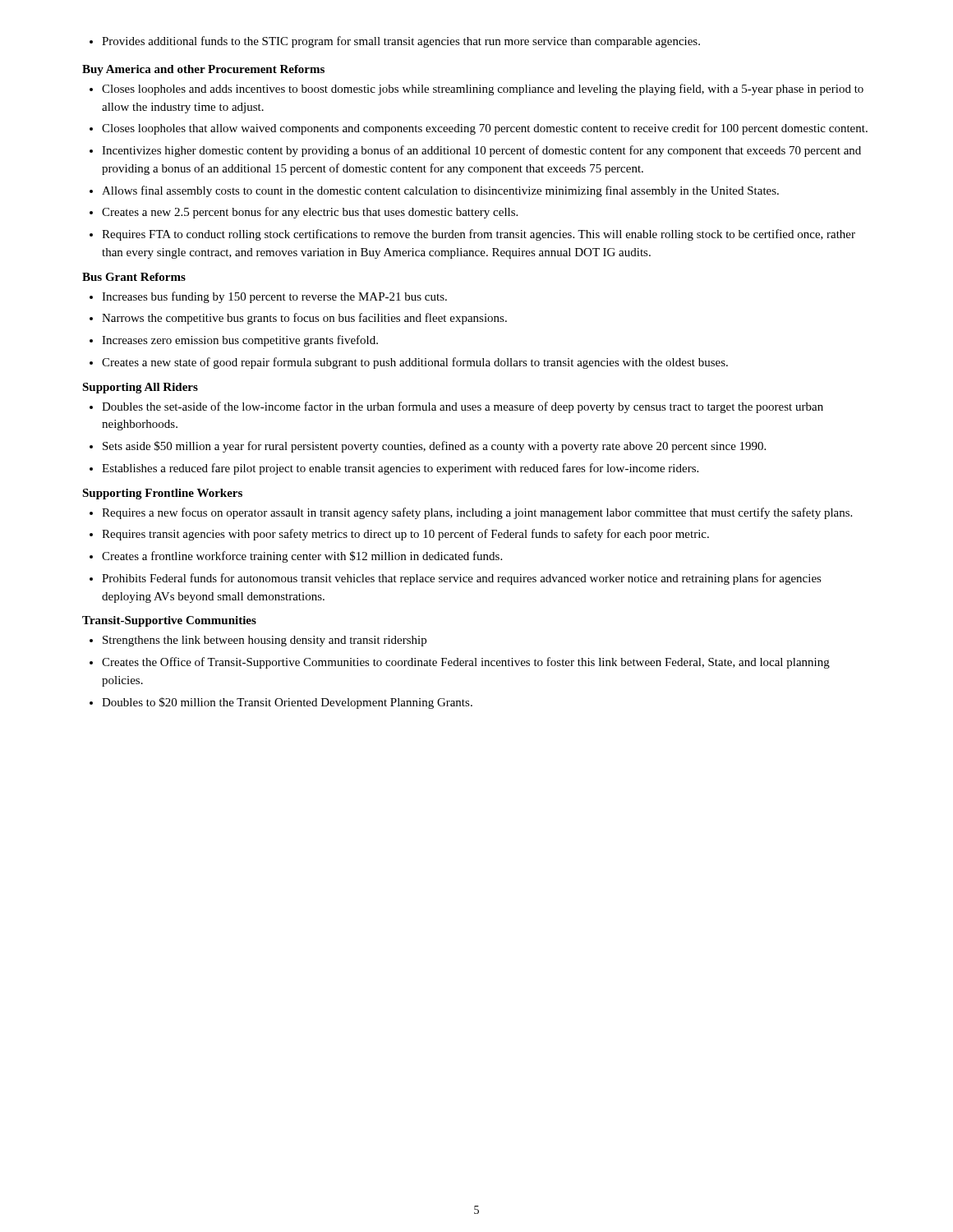Find the list item that says "Allows final assembly"
Viewport: 953px width, 1232px height.
click(x=486, y=191)
